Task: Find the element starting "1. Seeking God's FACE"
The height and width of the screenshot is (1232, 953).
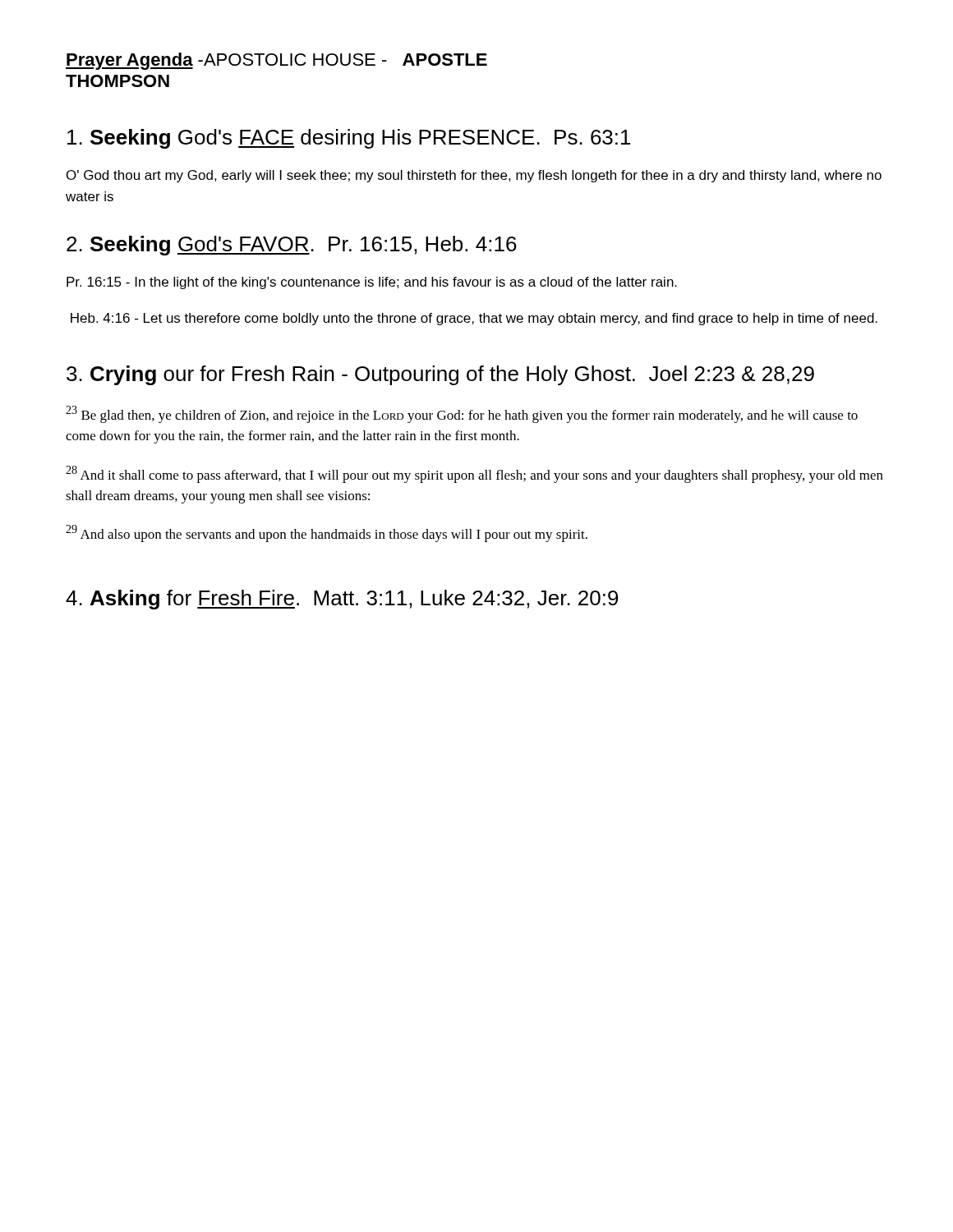Action: (349, 137)
